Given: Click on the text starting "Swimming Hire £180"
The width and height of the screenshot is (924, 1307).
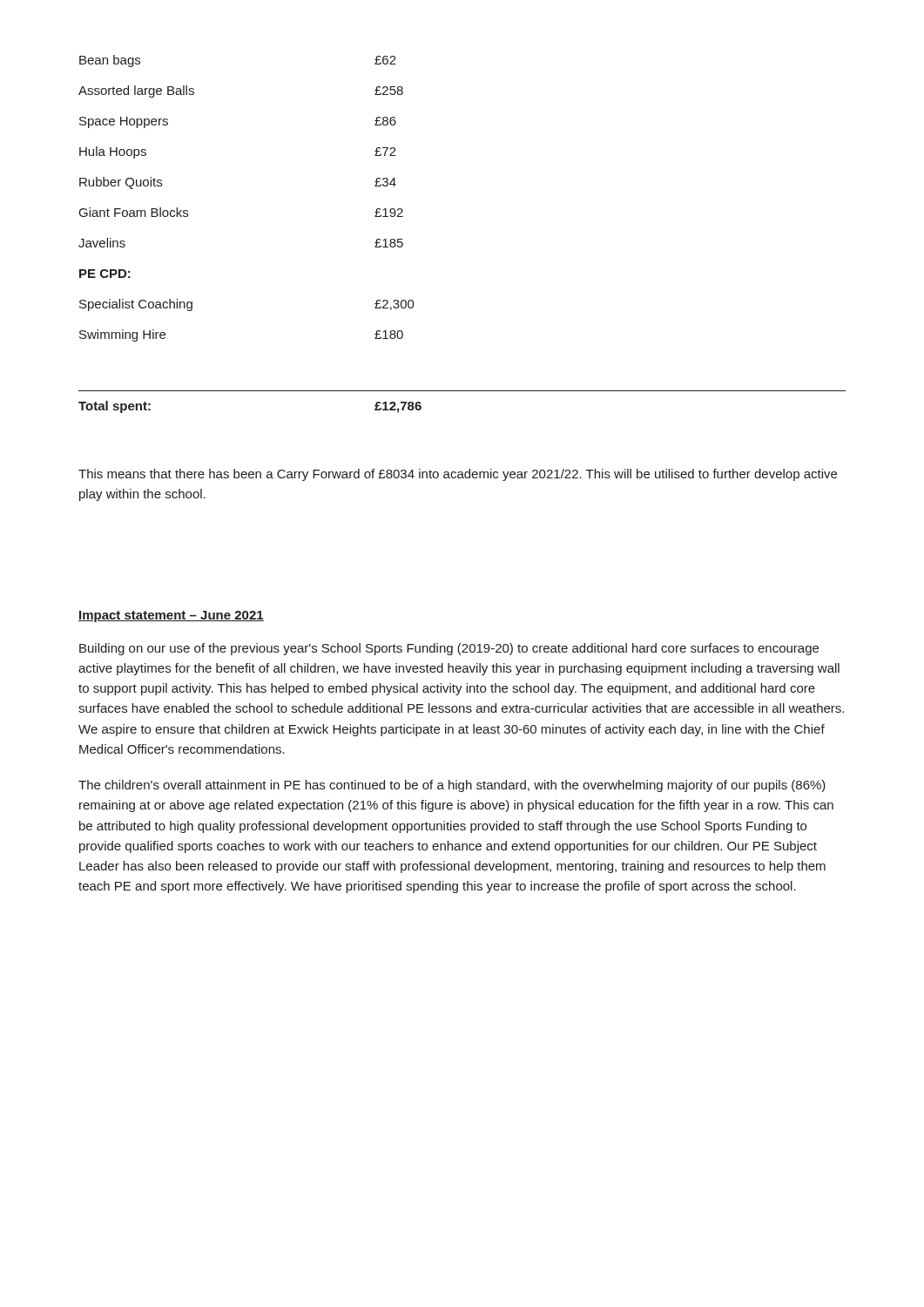Looking at the screenshot, I should tap(122, 335).
